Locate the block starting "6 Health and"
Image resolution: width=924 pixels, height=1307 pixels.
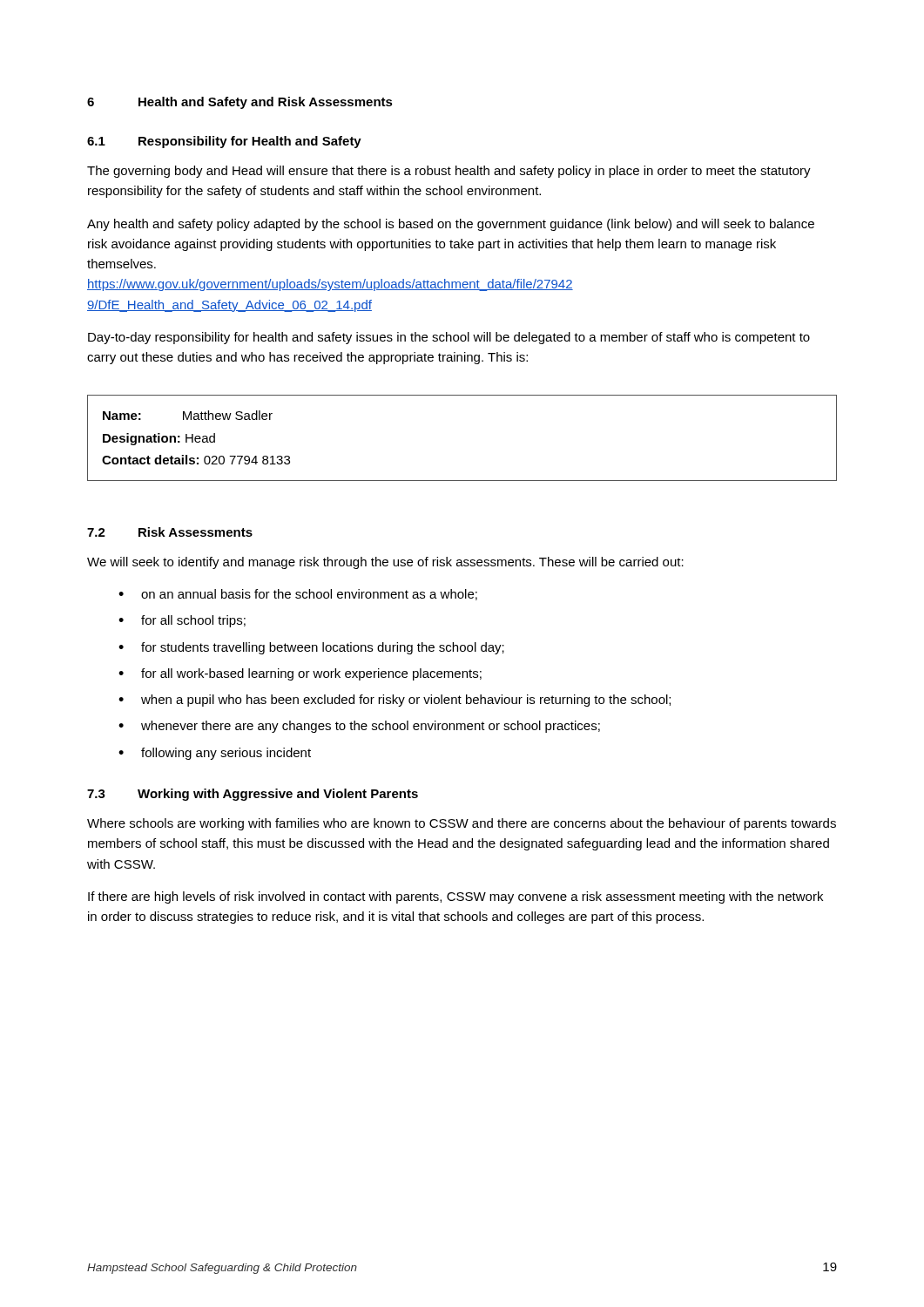click(x=240, y=101)
